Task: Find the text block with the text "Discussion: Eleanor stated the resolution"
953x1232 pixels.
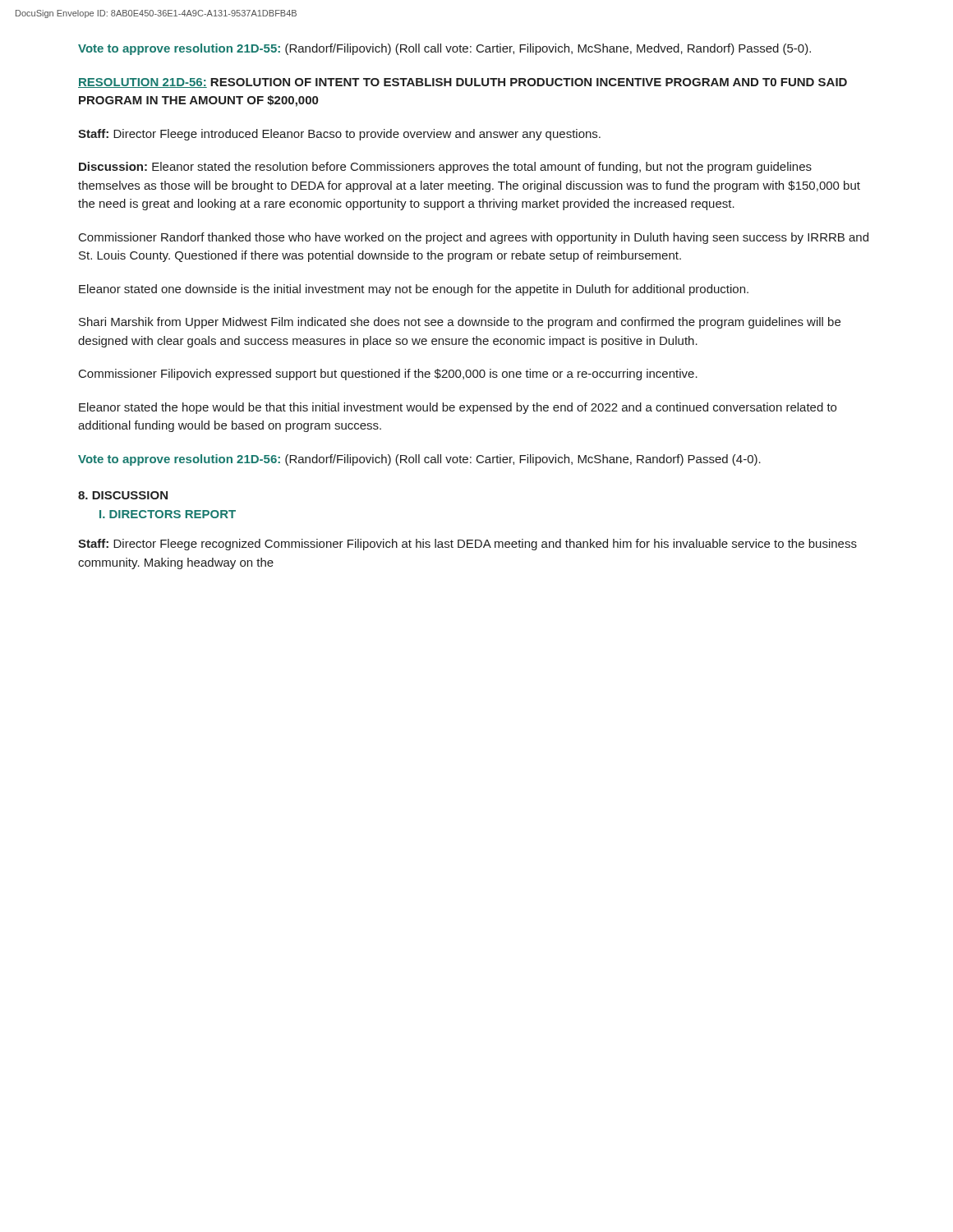Action: (x=469, y=185)
